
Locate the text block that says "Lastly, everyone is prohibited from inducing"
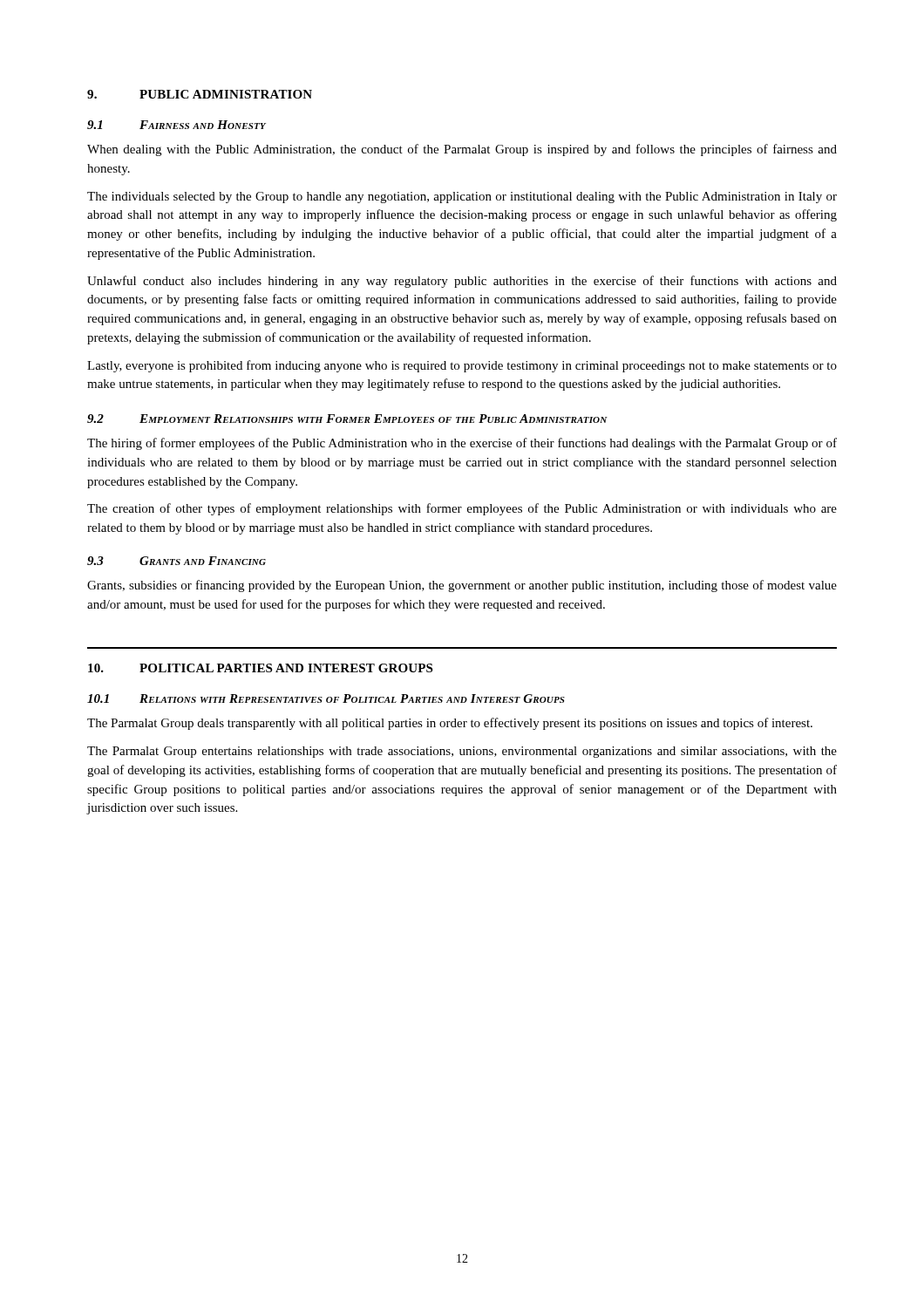point(462,374)
